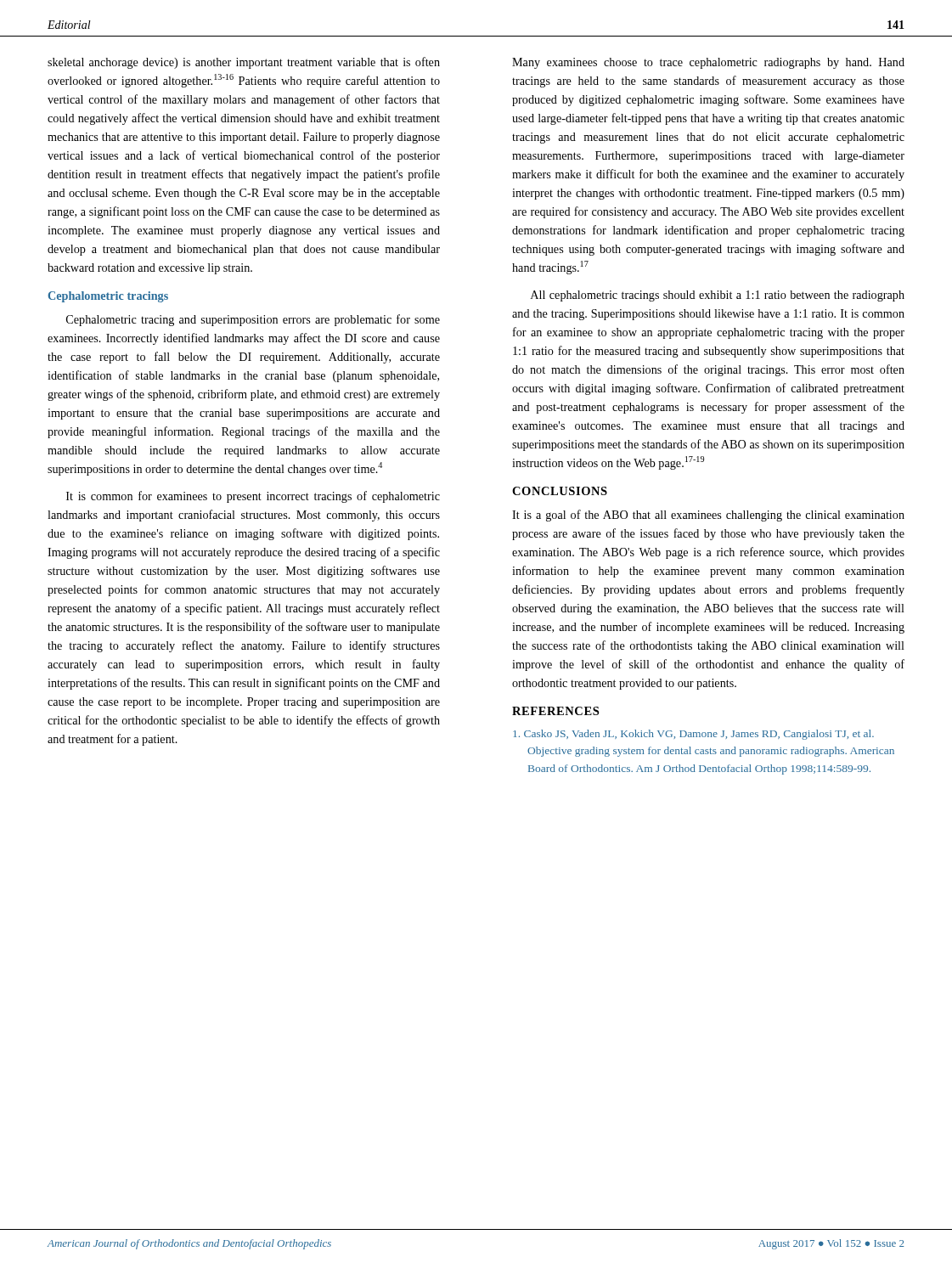Locate the text block starting "It is common for"
This screenshot has width=952, height=1274.
tap(244, 617)
